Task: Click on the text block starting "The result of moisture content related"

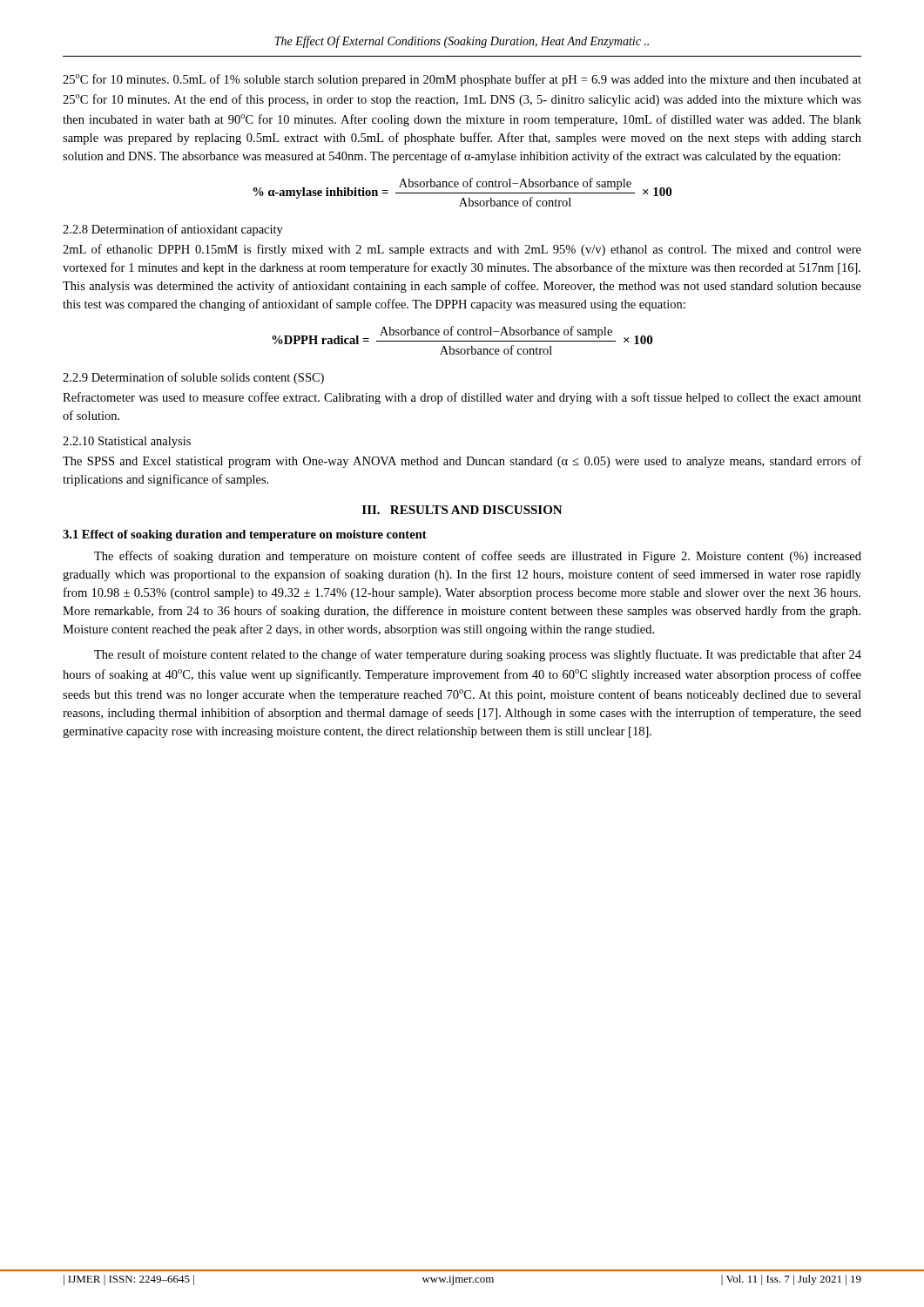Action: tap(462, 693)
